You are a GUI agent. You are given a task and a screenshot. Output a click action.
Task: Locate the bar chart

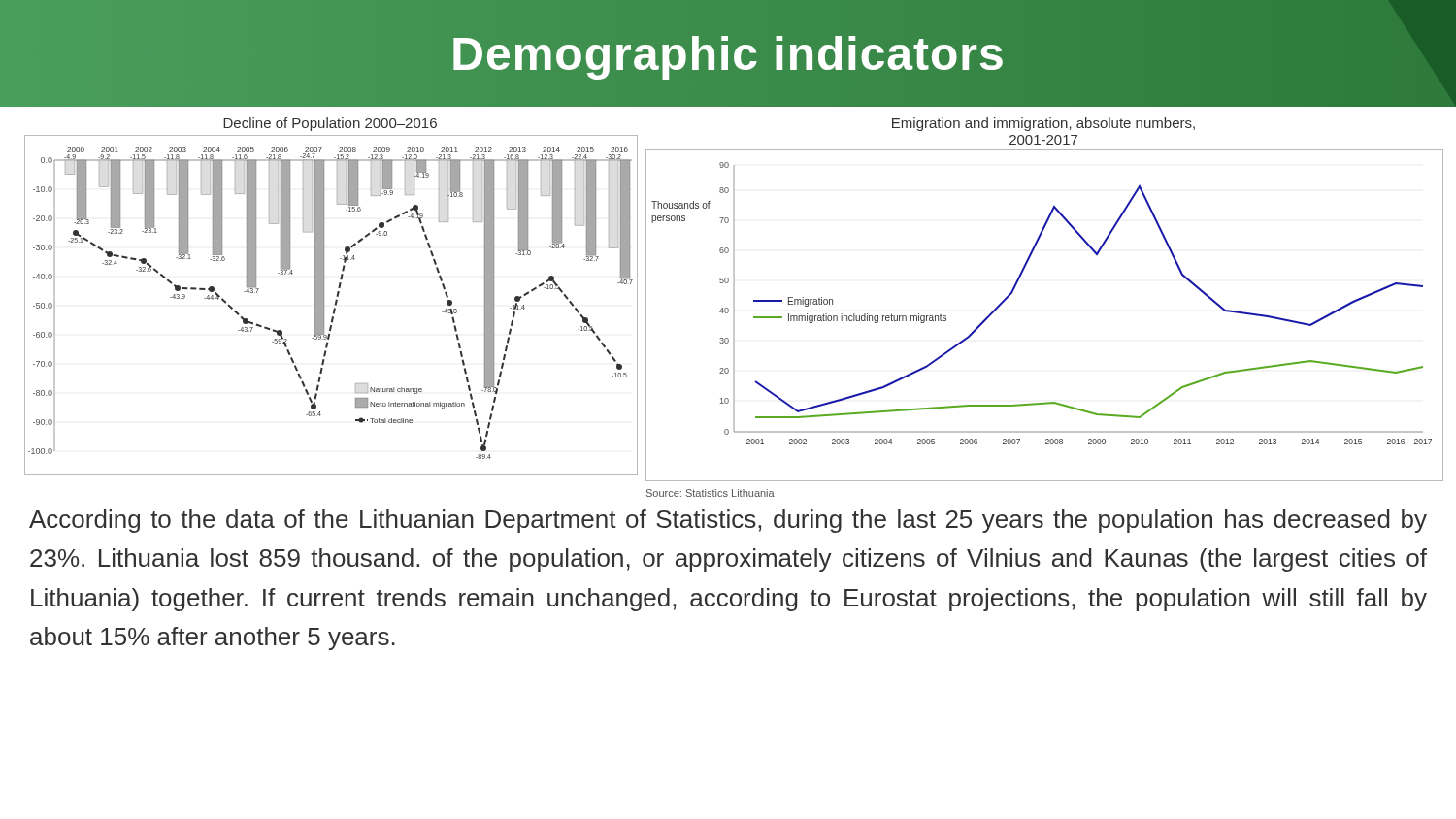330,296
